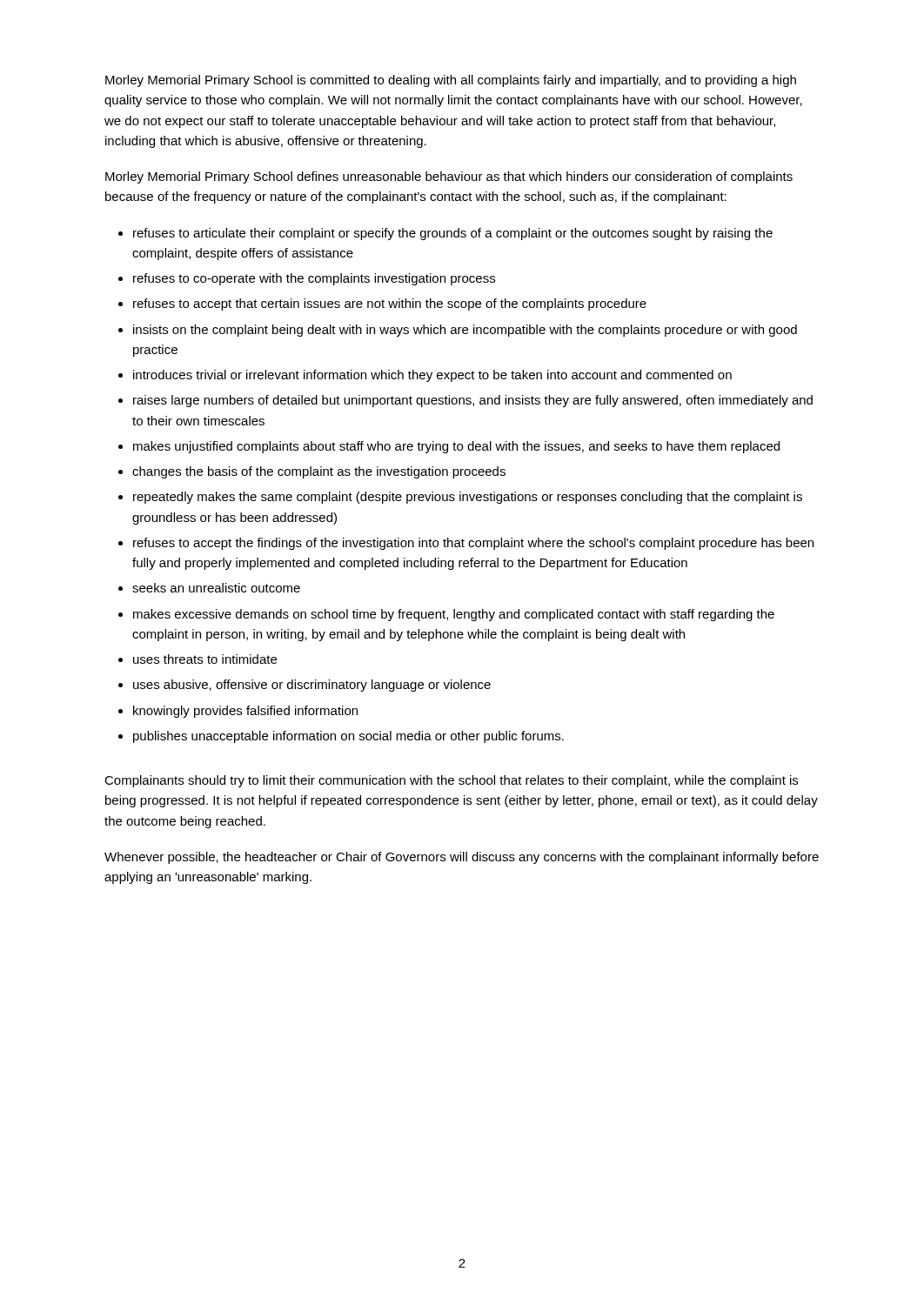
Task: Find the block on this page that starts "Whenever possible, the headteacher or Chair of"
Action: pyautogui.click(x=462, y=866)
